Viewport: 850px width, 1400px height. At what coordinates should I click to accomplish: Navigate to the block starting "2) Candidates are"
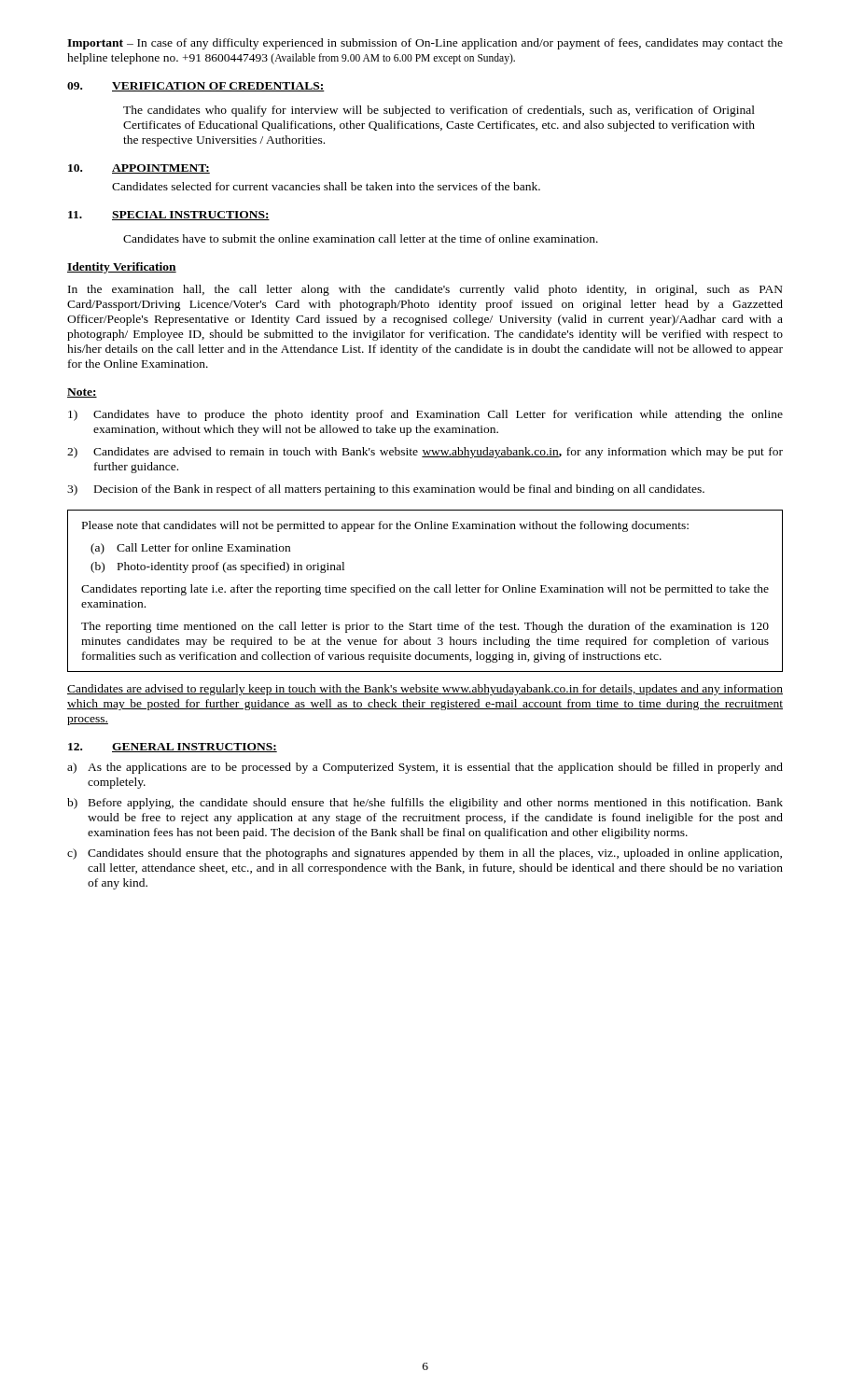coord(425,459)
